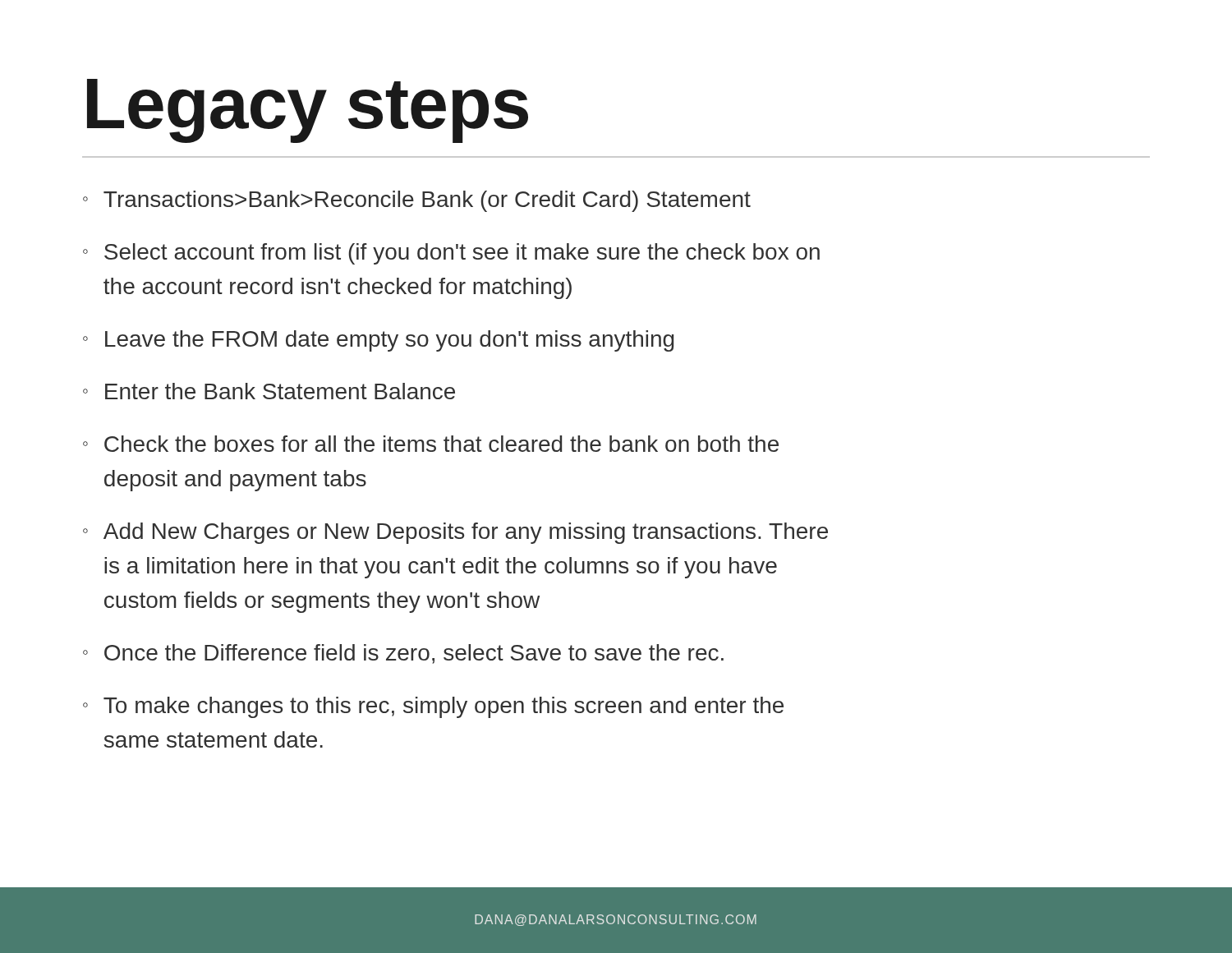Point to "◦ Enter the Bank Statement Balance"

click(x=269, y=392)
